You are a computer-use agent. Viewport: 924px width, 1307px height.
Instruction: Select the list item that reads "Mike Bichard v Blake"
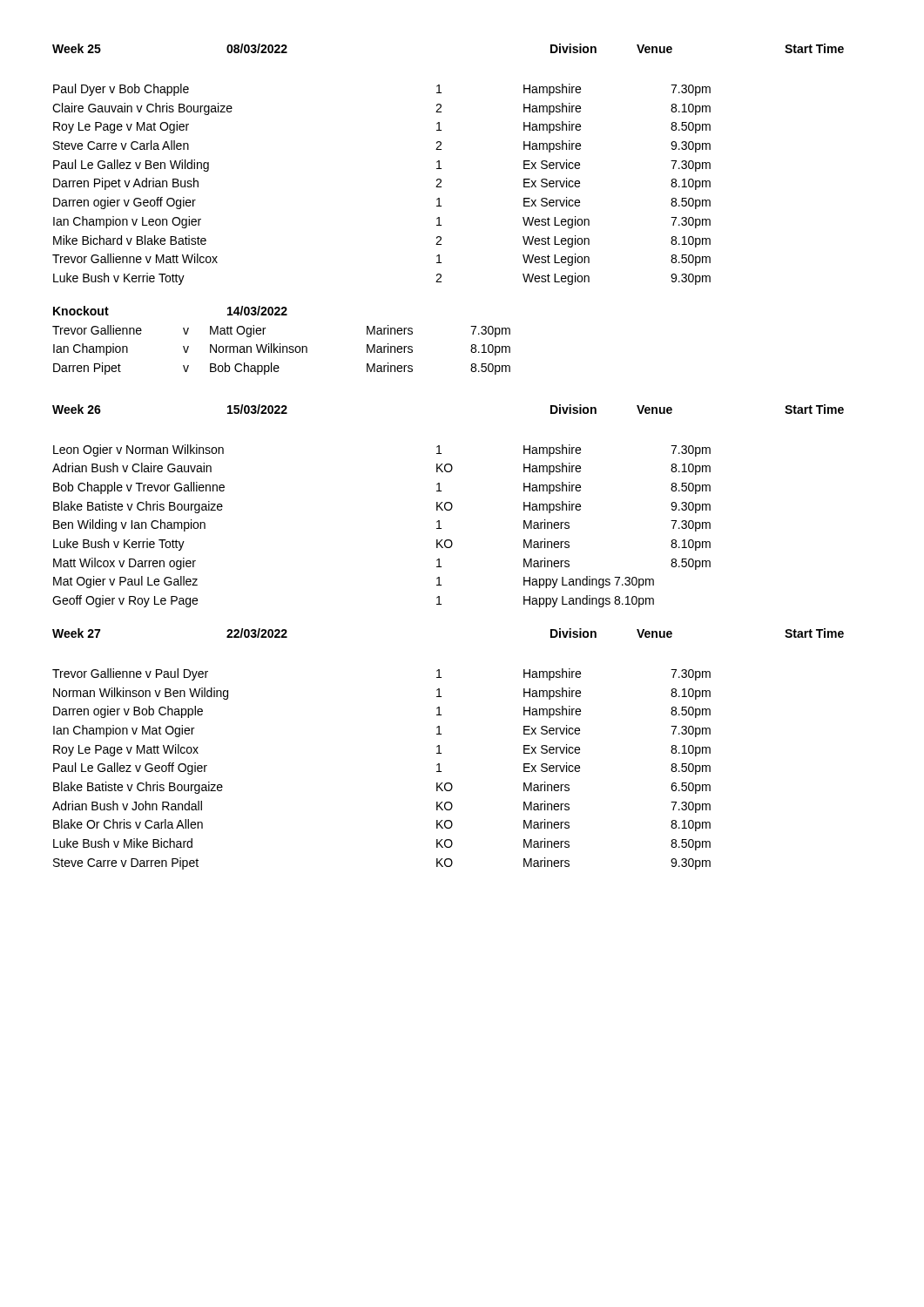(128, 241)
